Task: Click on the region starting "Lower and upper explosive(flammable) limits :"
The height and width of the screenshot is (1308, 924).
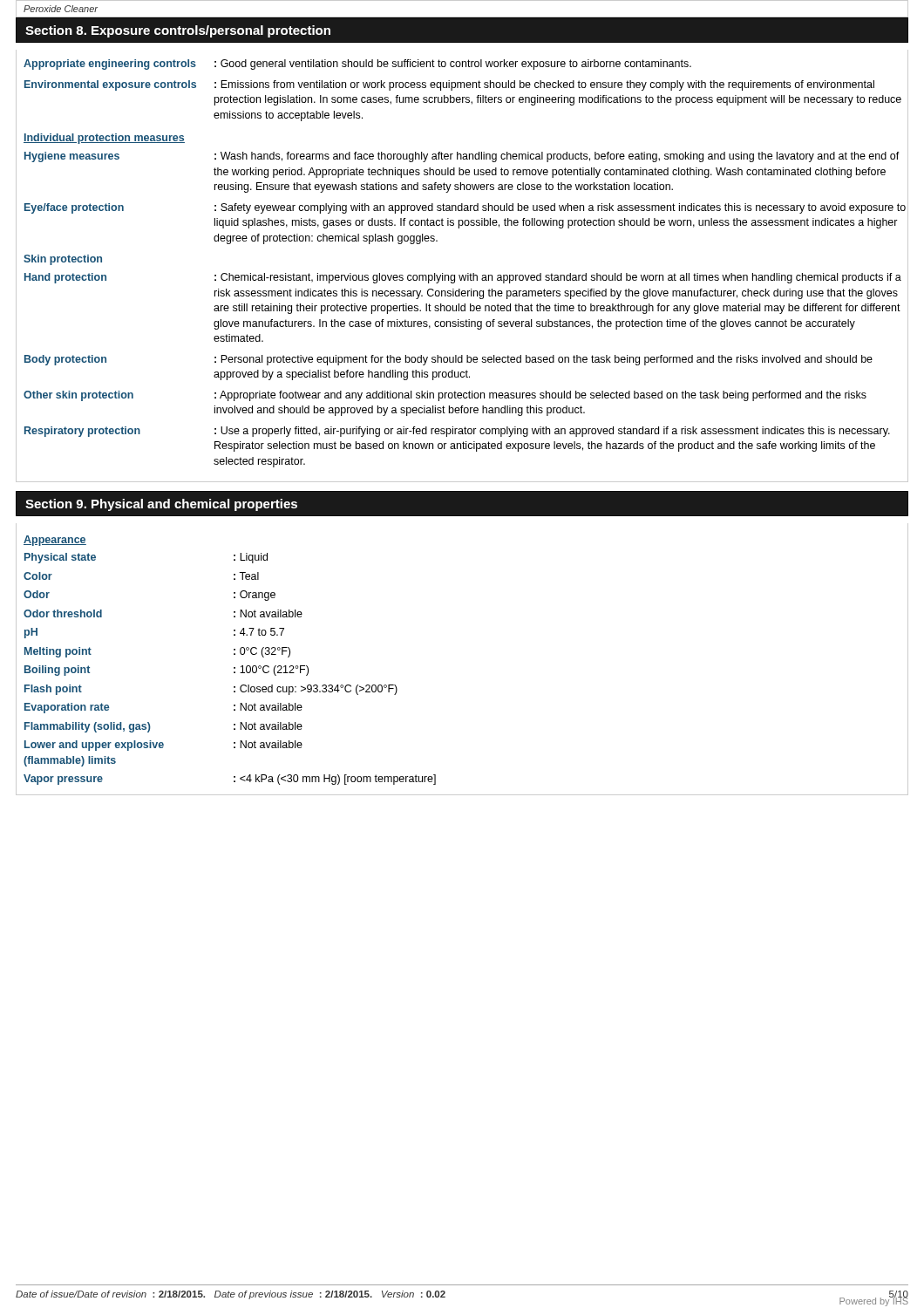Action: pyautogui.click(x=106, y=756)
